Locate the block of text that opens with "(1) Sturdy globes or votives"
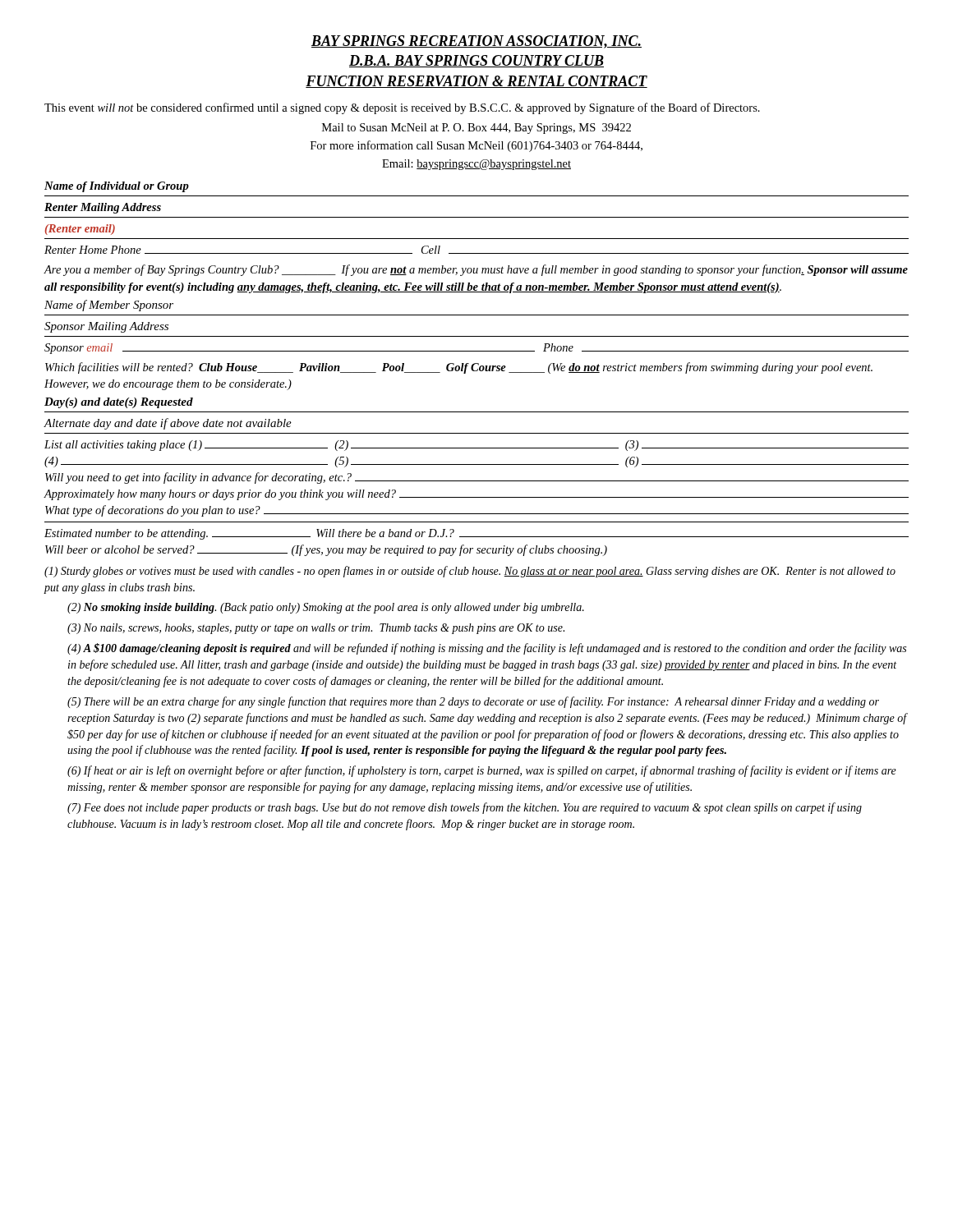953x1232 pixels. point(476,626)
